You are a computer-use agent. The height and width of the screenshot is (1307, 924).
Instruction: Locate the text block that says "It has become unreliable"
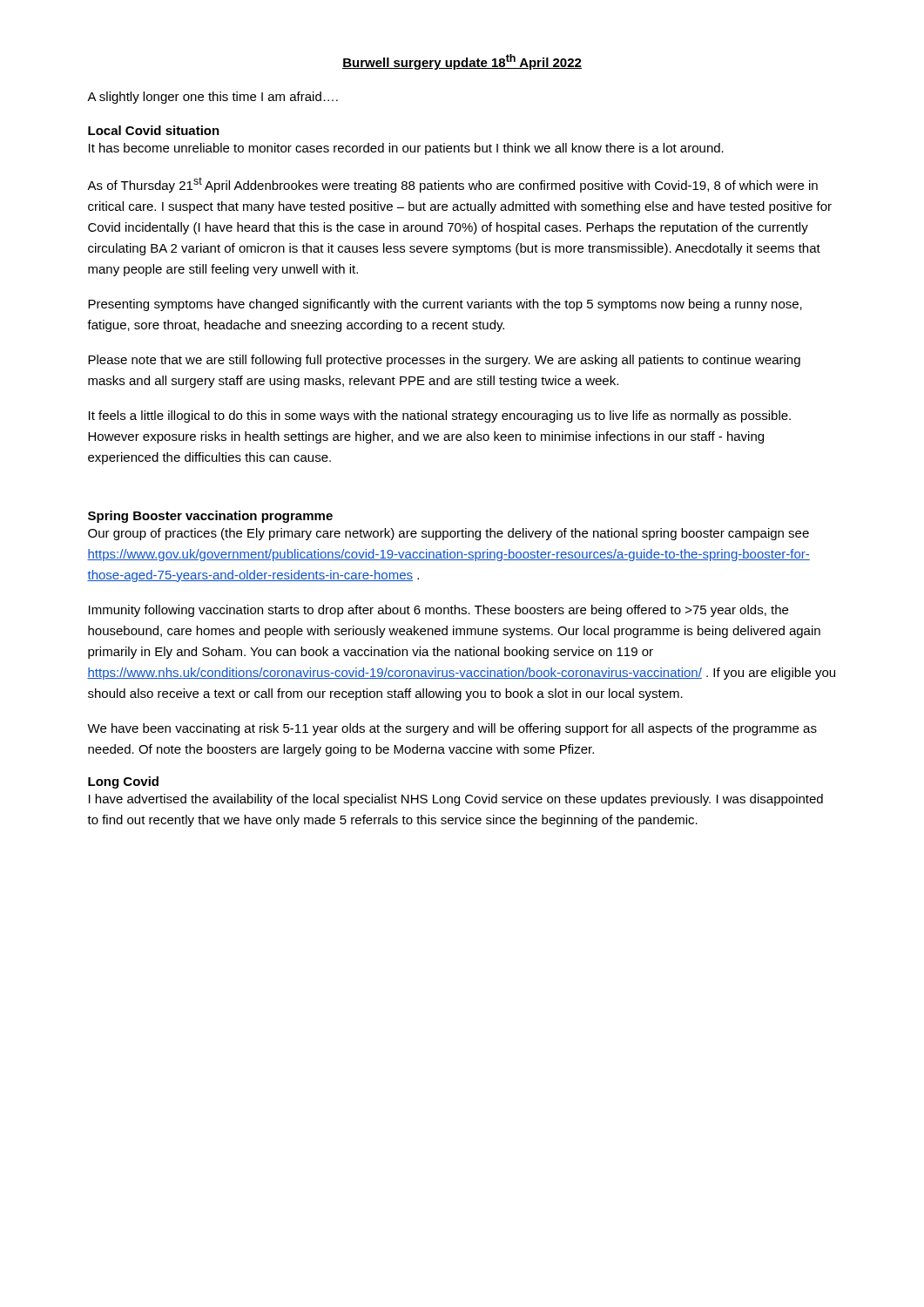[406, 147]
